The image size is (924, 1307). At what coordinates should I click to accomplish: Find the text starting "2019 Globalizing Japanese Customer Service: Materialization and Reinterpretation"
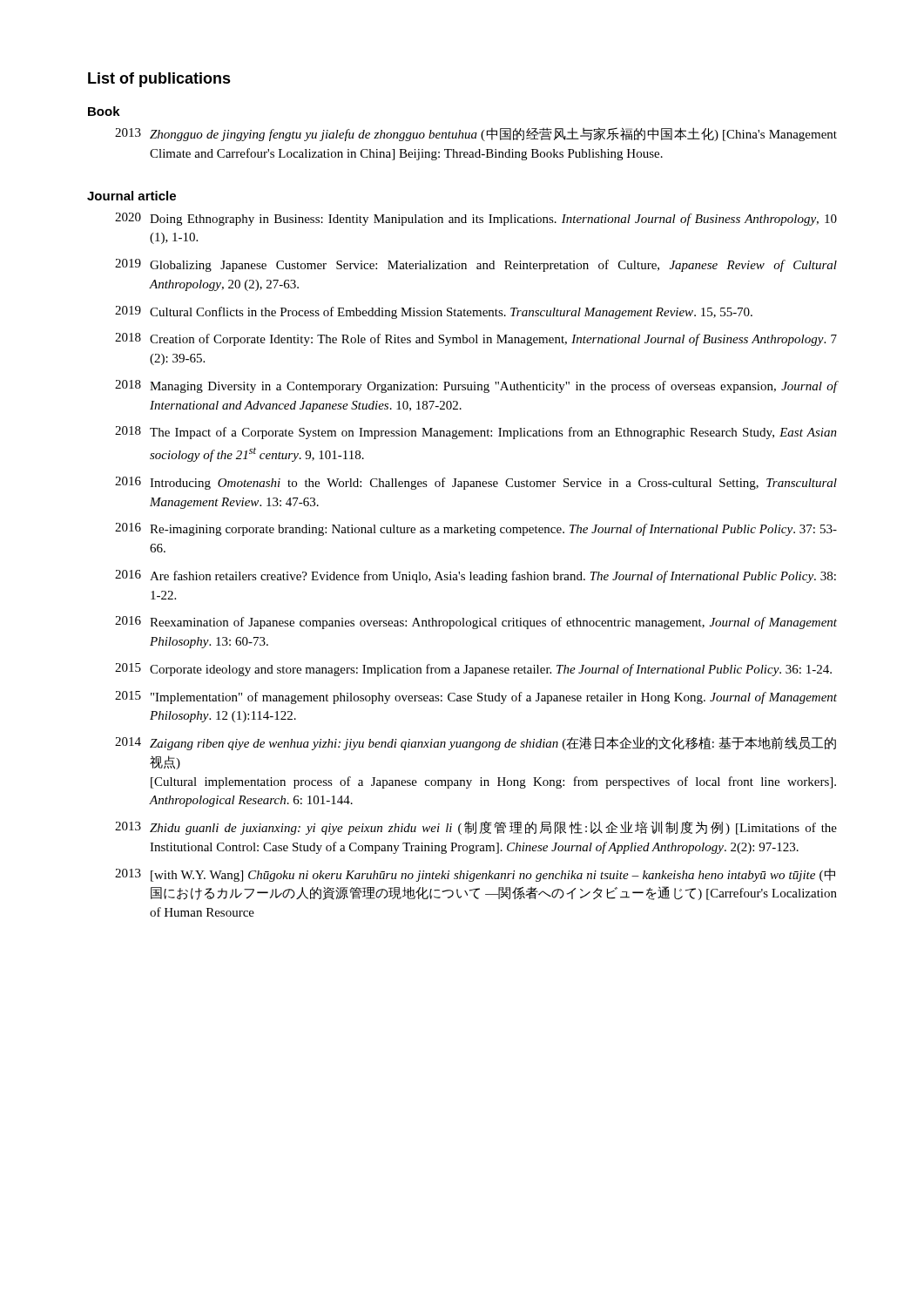(462, 275)
